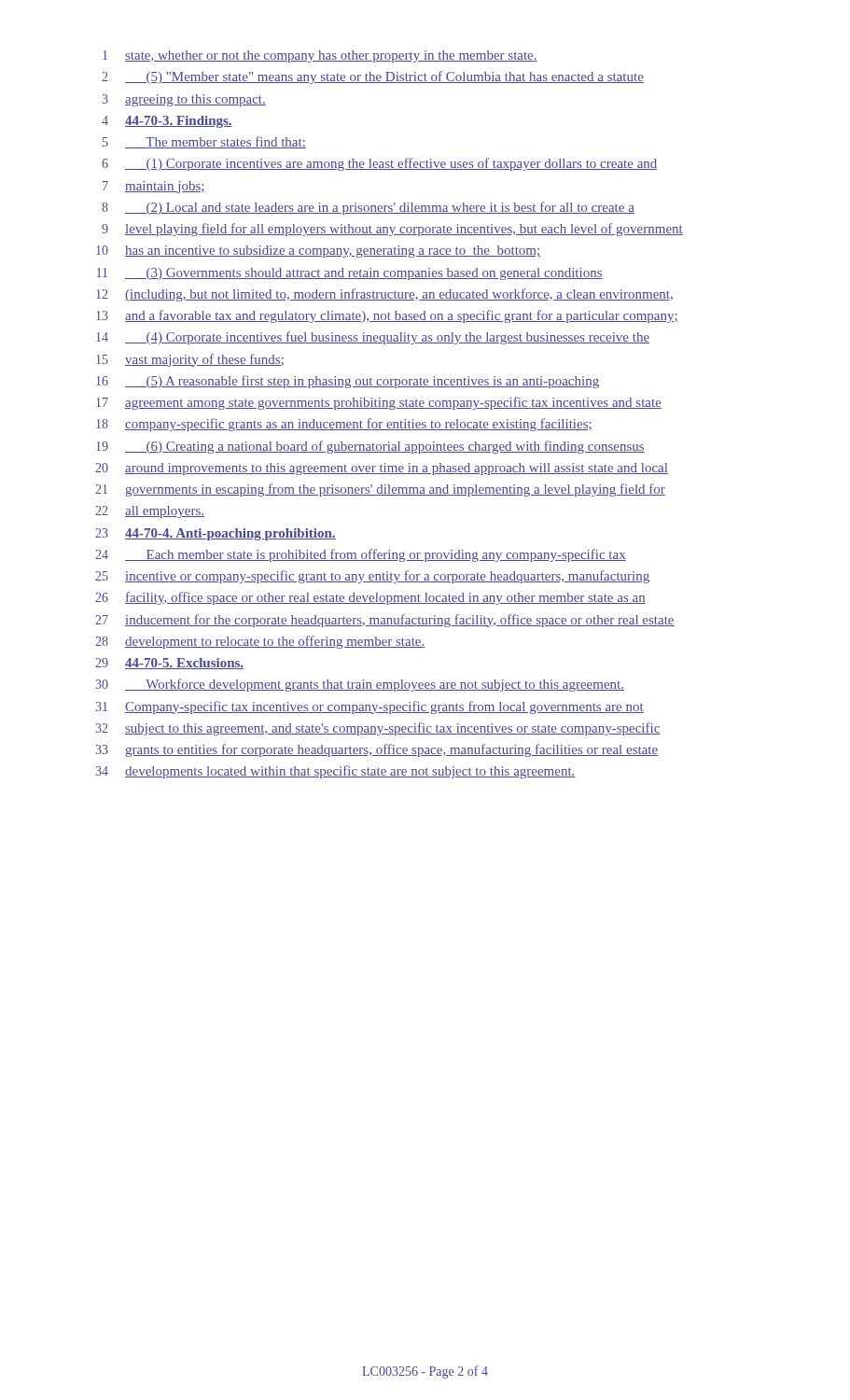Navigate to the element starting "14 (4) Corporate incentives fuel business inequality"
This screenshot has height=1400, width=850.
430,338
